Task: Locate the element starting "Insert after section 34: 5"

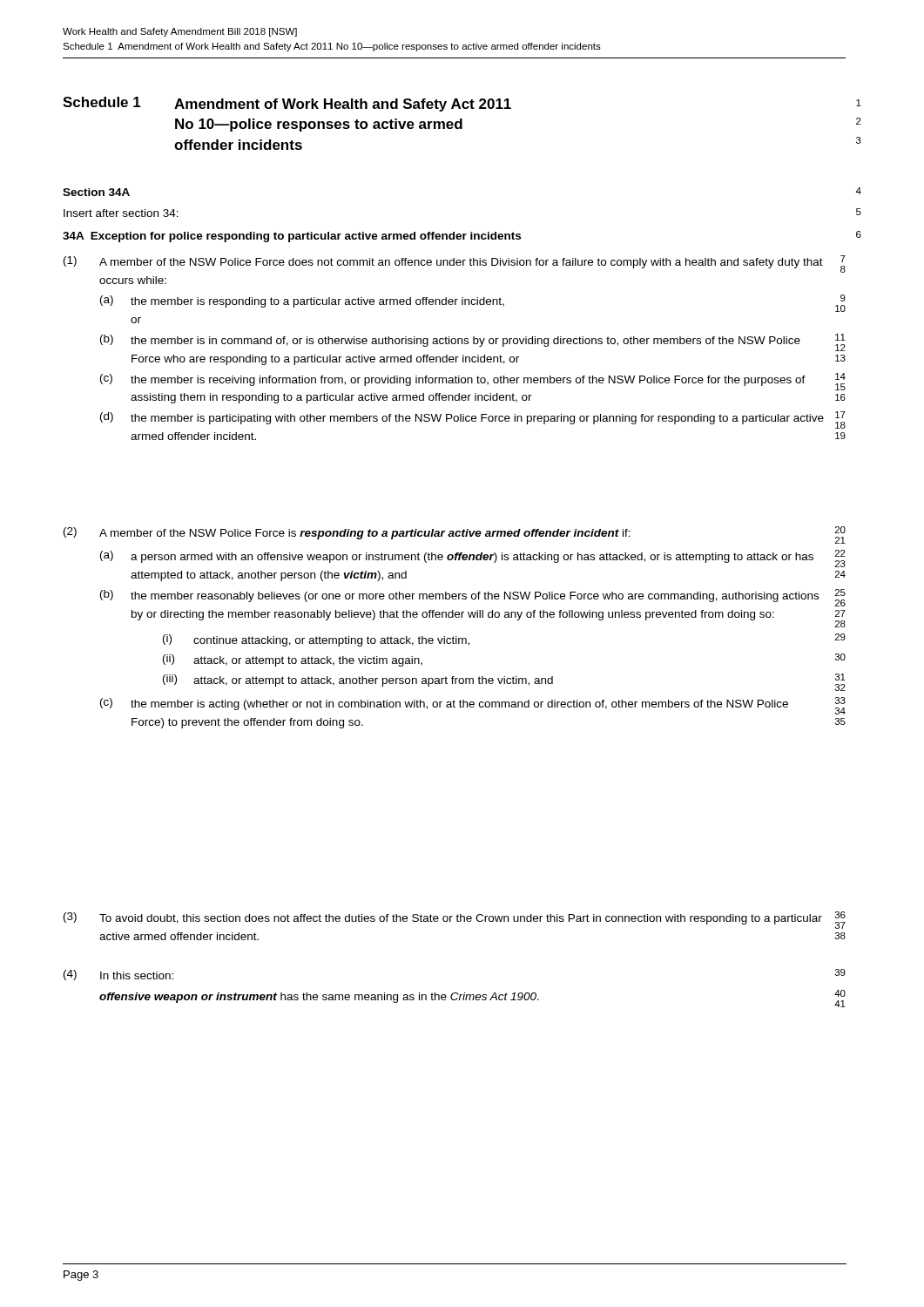Action: [x=121, y=213]
